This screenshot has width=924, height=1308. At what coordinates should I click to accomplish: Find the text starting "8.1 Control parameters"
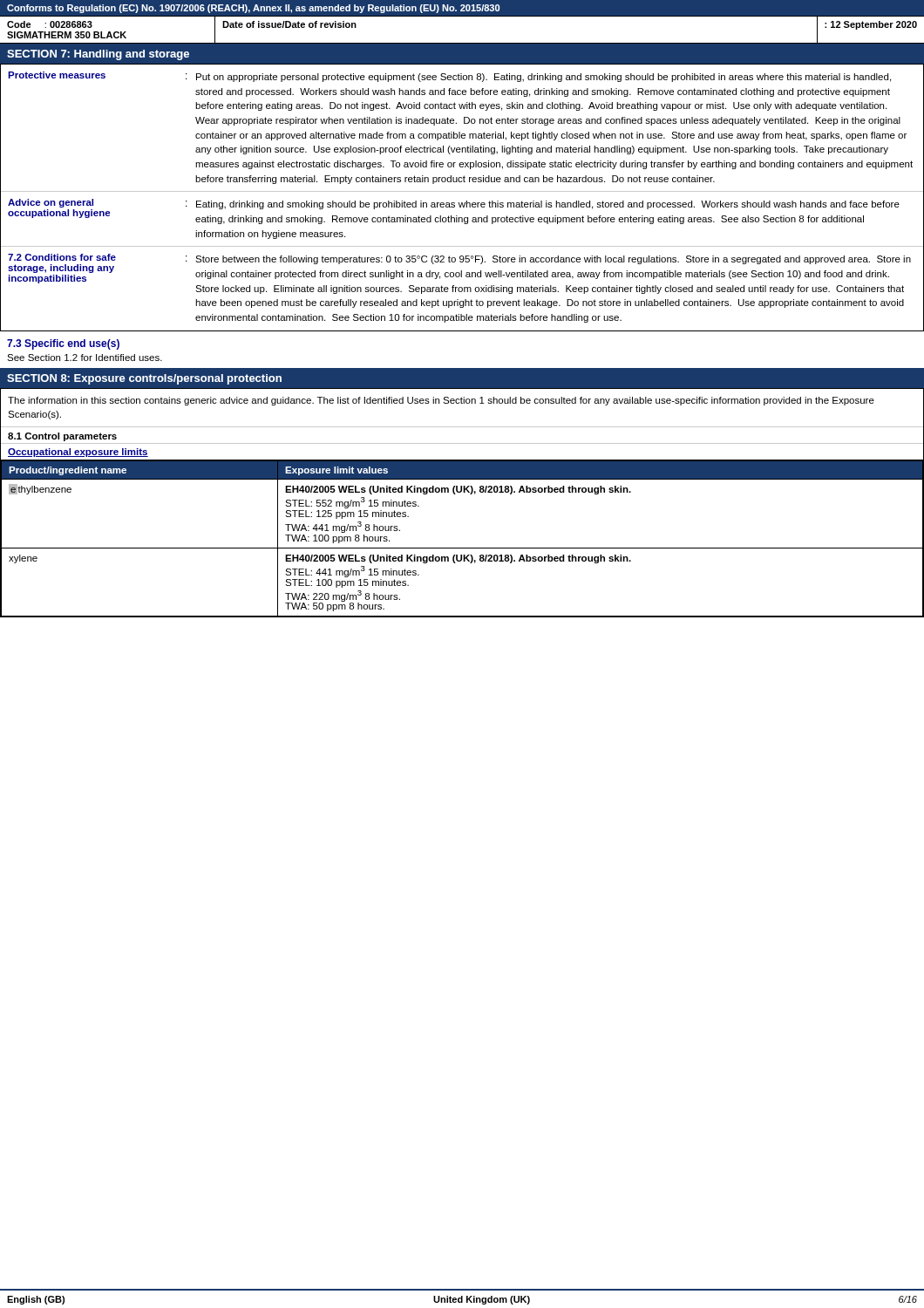62,436
